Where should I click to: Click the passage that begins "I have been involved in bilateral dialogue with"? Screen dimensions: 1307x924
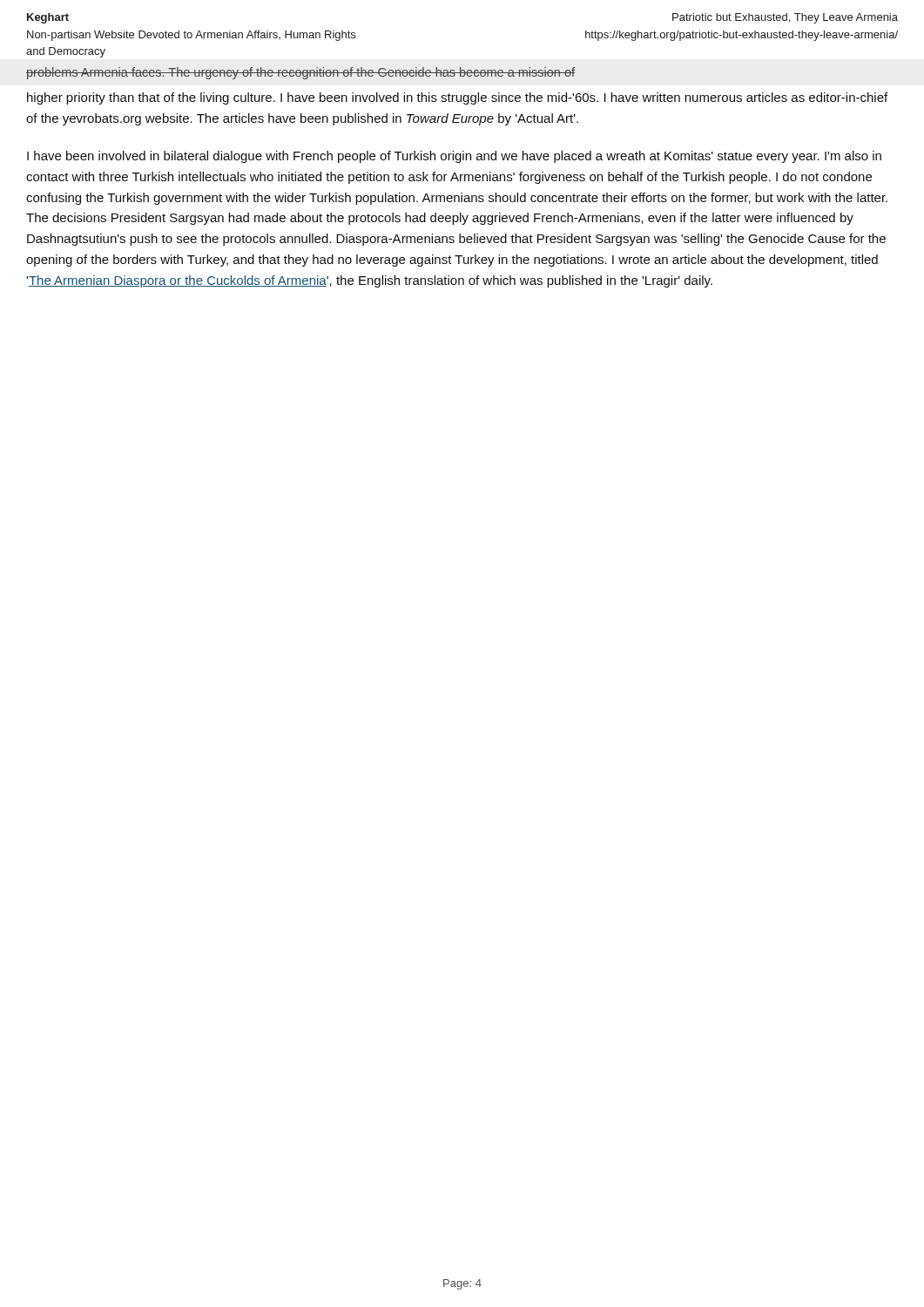coord(457,218)
